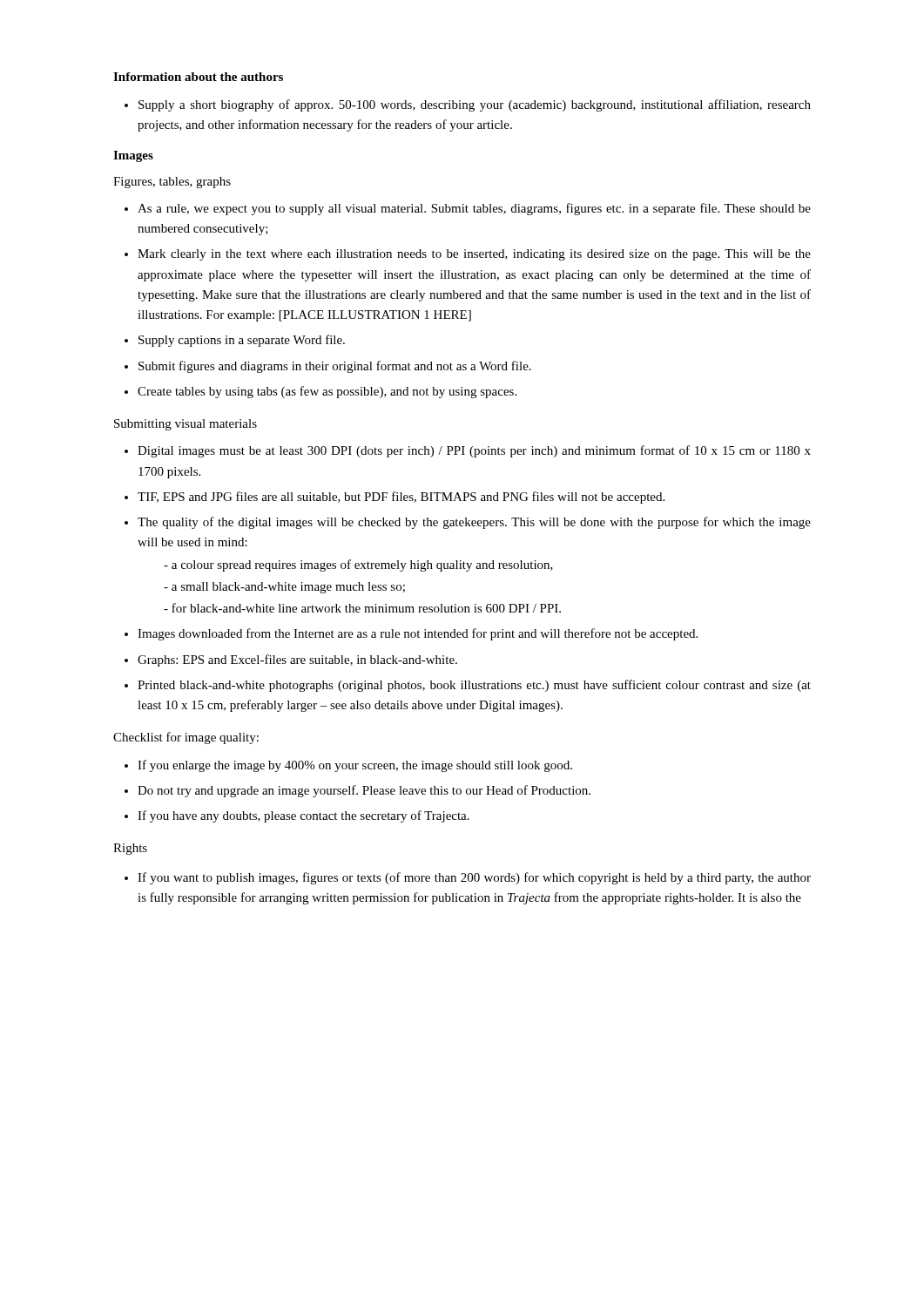Find the list item with the text "Supply captions in a separate Word file."
The width and height of the screenshot is (924, 1307).
242,340
